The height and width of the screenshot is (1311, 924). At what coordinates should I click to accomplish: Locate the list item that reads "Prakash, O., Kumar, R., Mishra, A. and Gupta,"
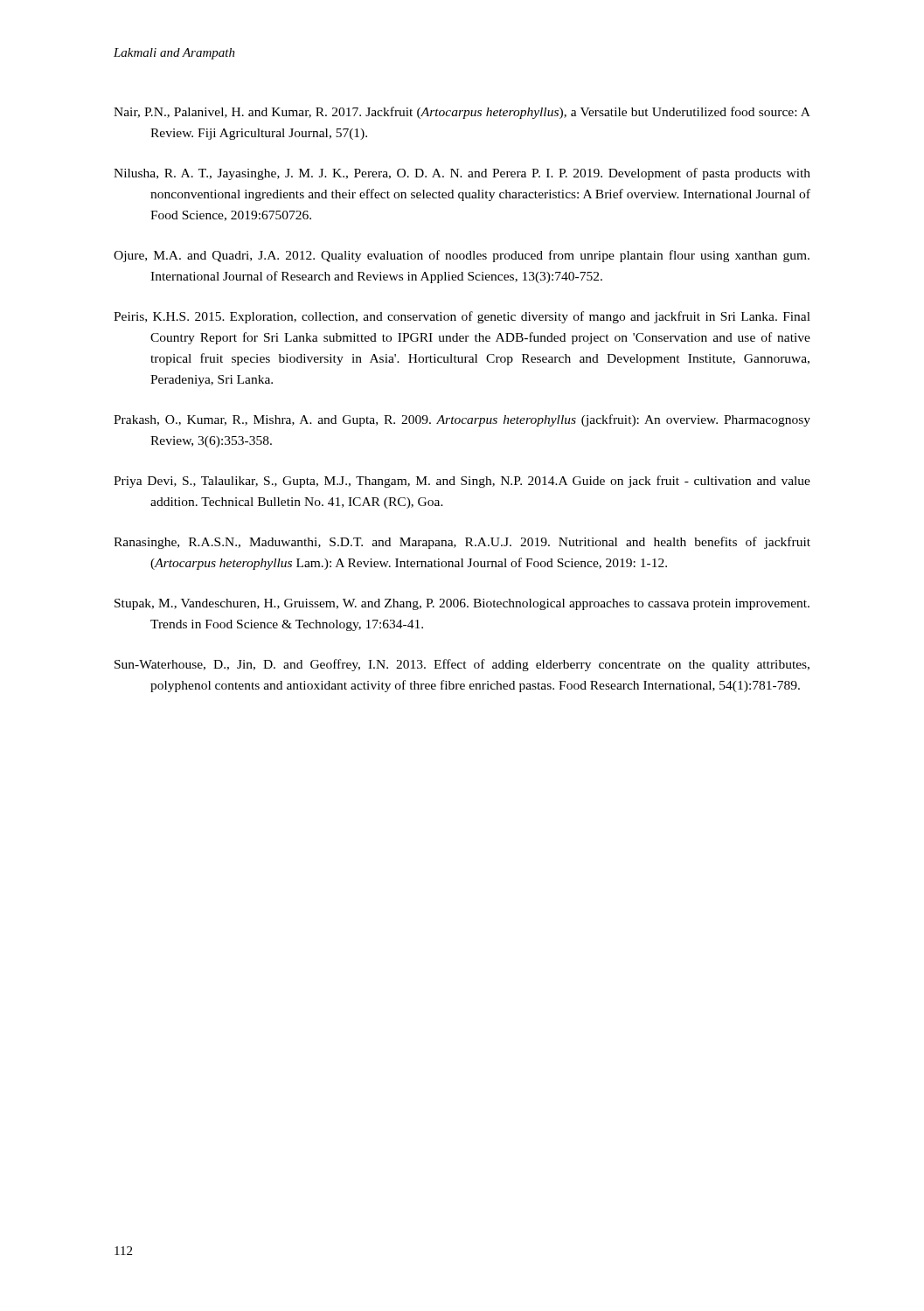[x=462, y=430]
